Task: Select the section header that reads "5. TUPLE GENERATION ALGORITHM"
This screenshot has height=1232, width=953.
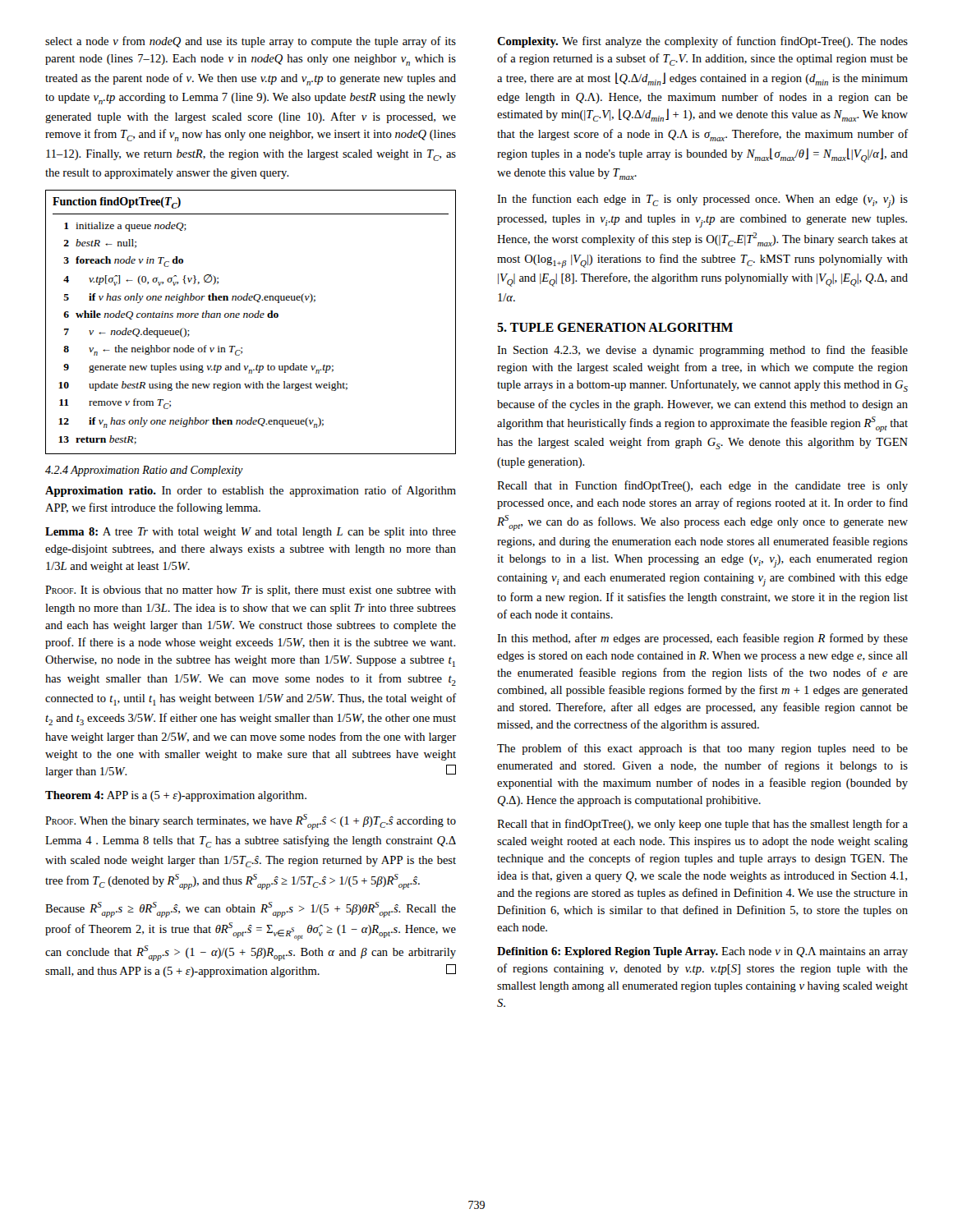Action: coord(702,327)
